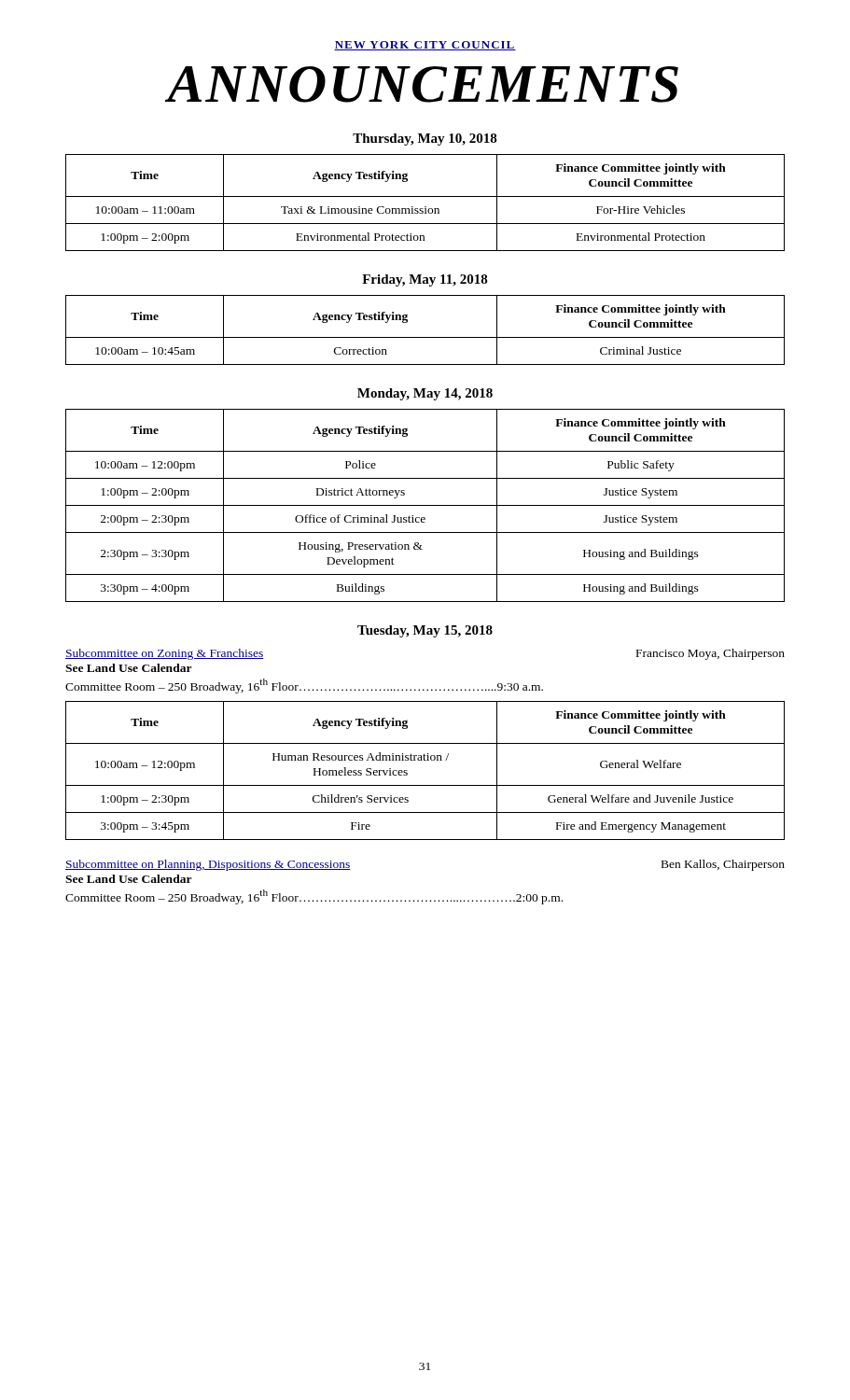Select the table that reads "1:00pm – 2:30pm"
The height and width of the screenshot is (1400, 850).
[x=425, y=771]
